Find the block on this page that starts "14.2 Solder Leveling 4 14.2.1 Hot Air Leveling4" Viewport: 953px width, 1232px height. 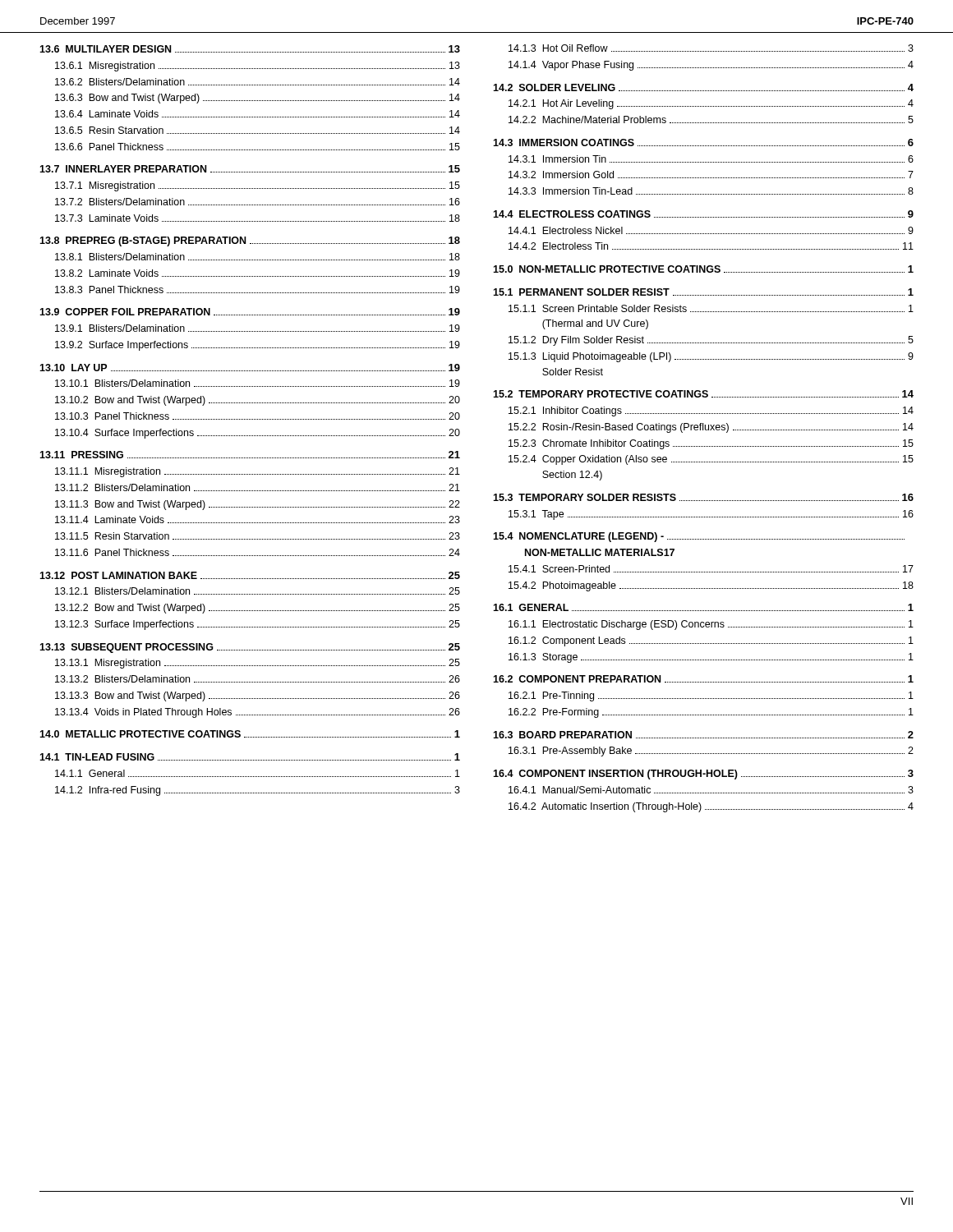pyautogui.click(x=703, y=104)
